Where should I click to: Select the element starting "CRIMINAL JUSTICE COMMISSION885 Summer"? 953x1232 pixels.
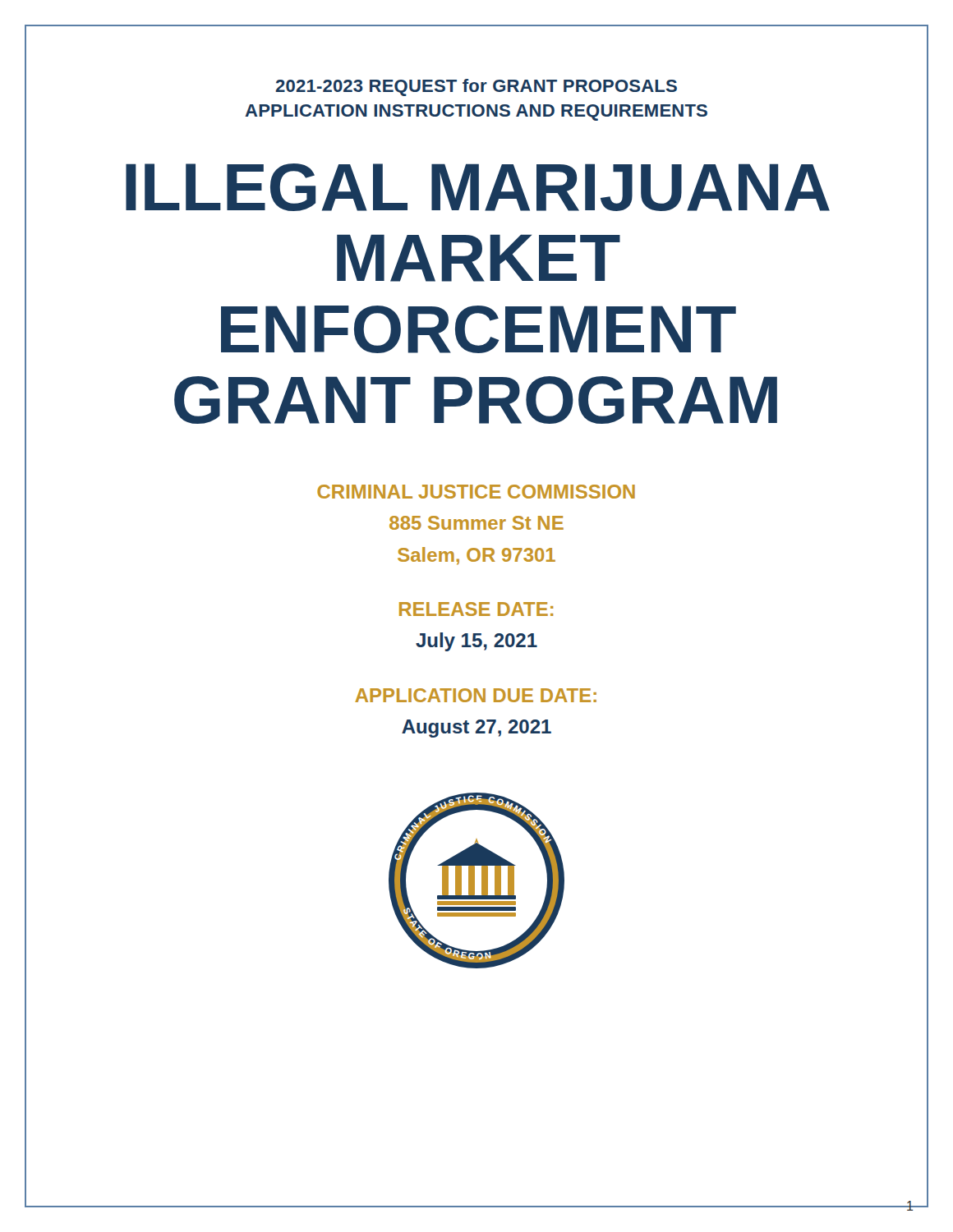click(x=476, y=523)
